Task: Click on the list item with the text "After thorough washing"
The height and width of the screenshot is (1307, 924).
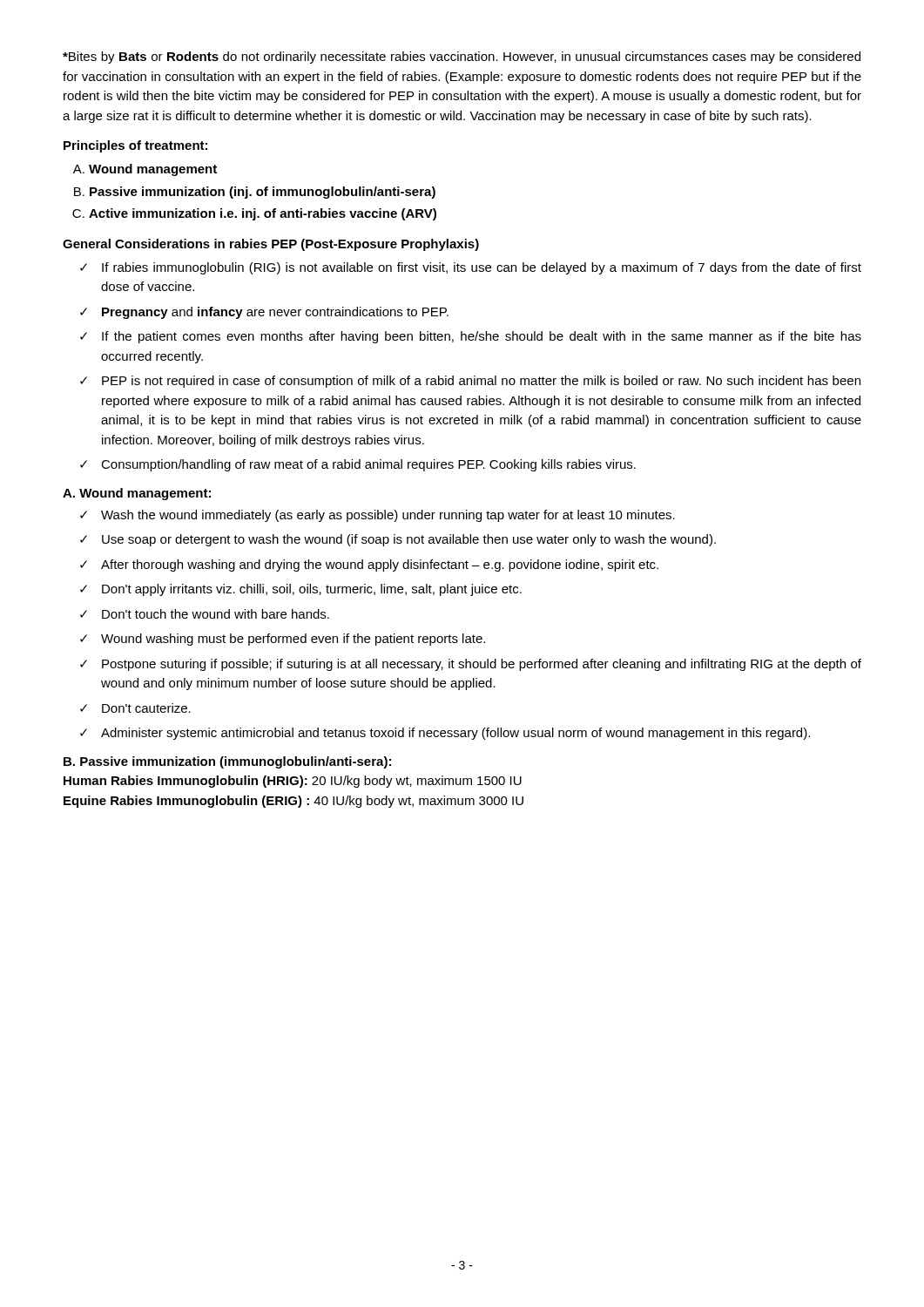Action: pos(380,564)
